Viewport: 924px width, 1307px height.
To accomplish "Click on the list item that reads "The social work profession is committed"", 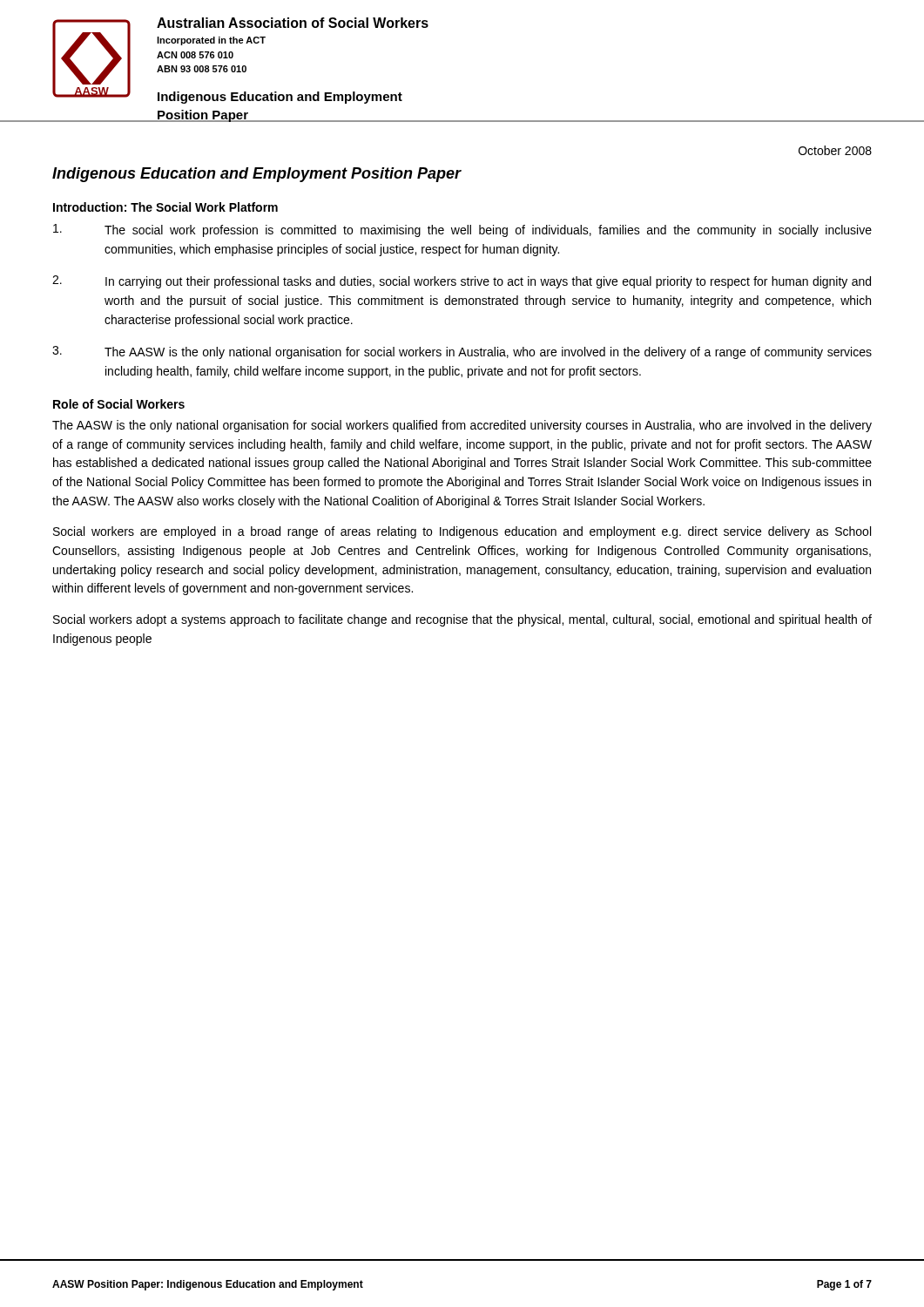I will click(462, 240).
